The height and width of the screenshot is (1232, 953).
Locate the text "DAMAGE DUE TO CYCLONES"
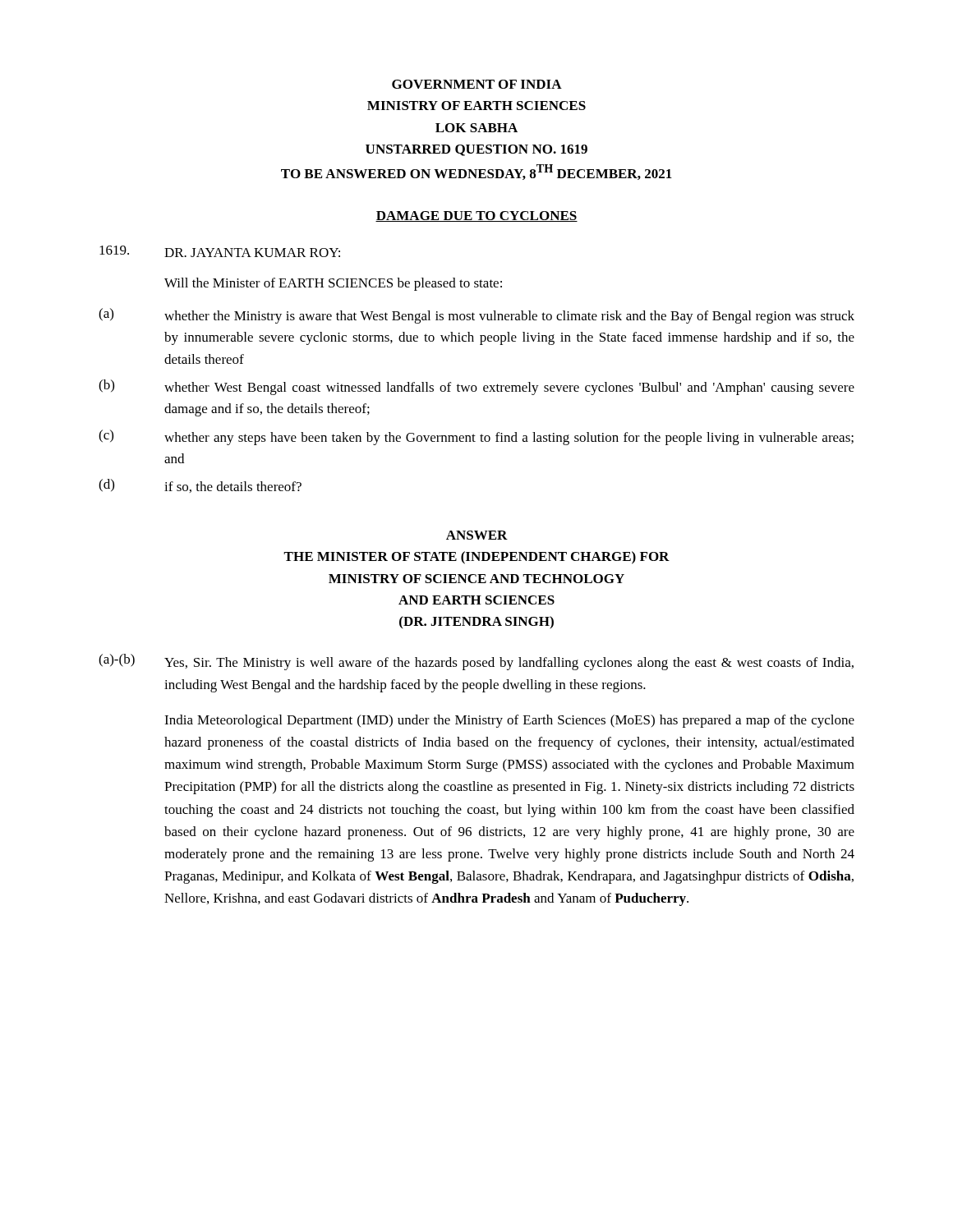tap(476, 216)
